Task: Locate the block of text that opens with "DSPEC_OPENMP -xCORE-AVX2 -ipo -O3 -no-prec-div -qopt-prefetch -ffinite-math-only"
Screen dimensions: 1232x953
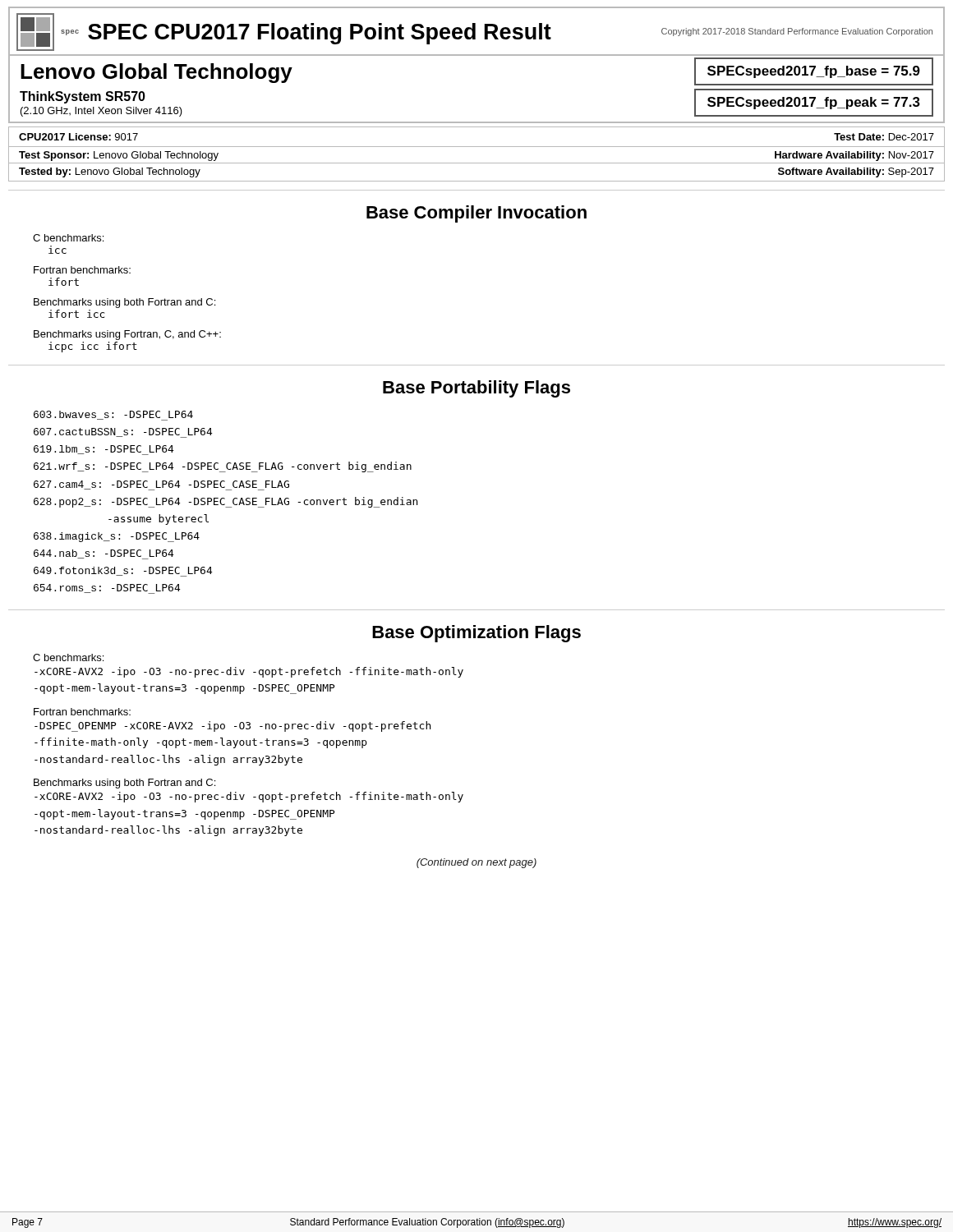Action: [232, 742]
